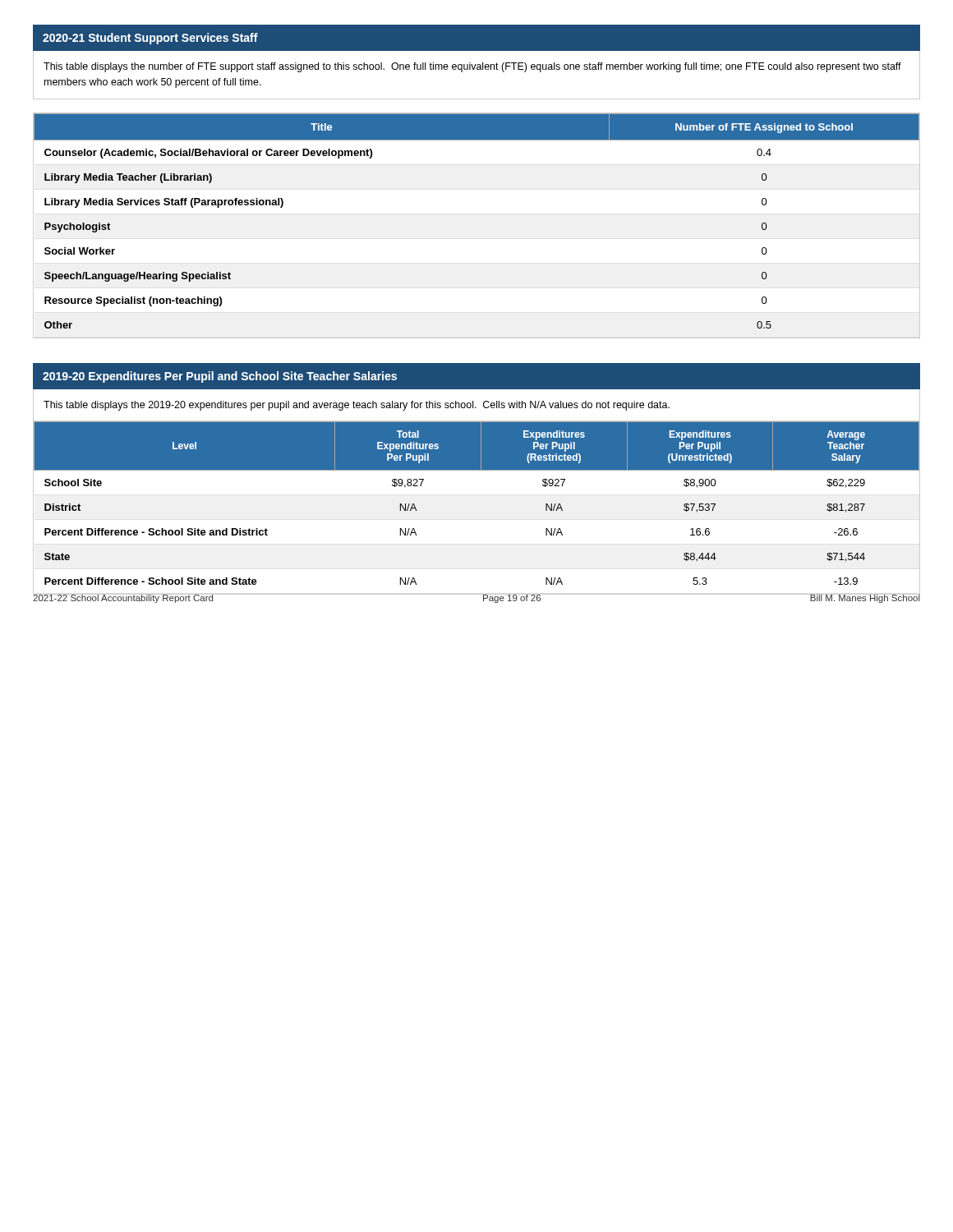Find "2020-21 Student Support Services Staff" on this page
The image size is (953, 1232).
click(150, 38)
